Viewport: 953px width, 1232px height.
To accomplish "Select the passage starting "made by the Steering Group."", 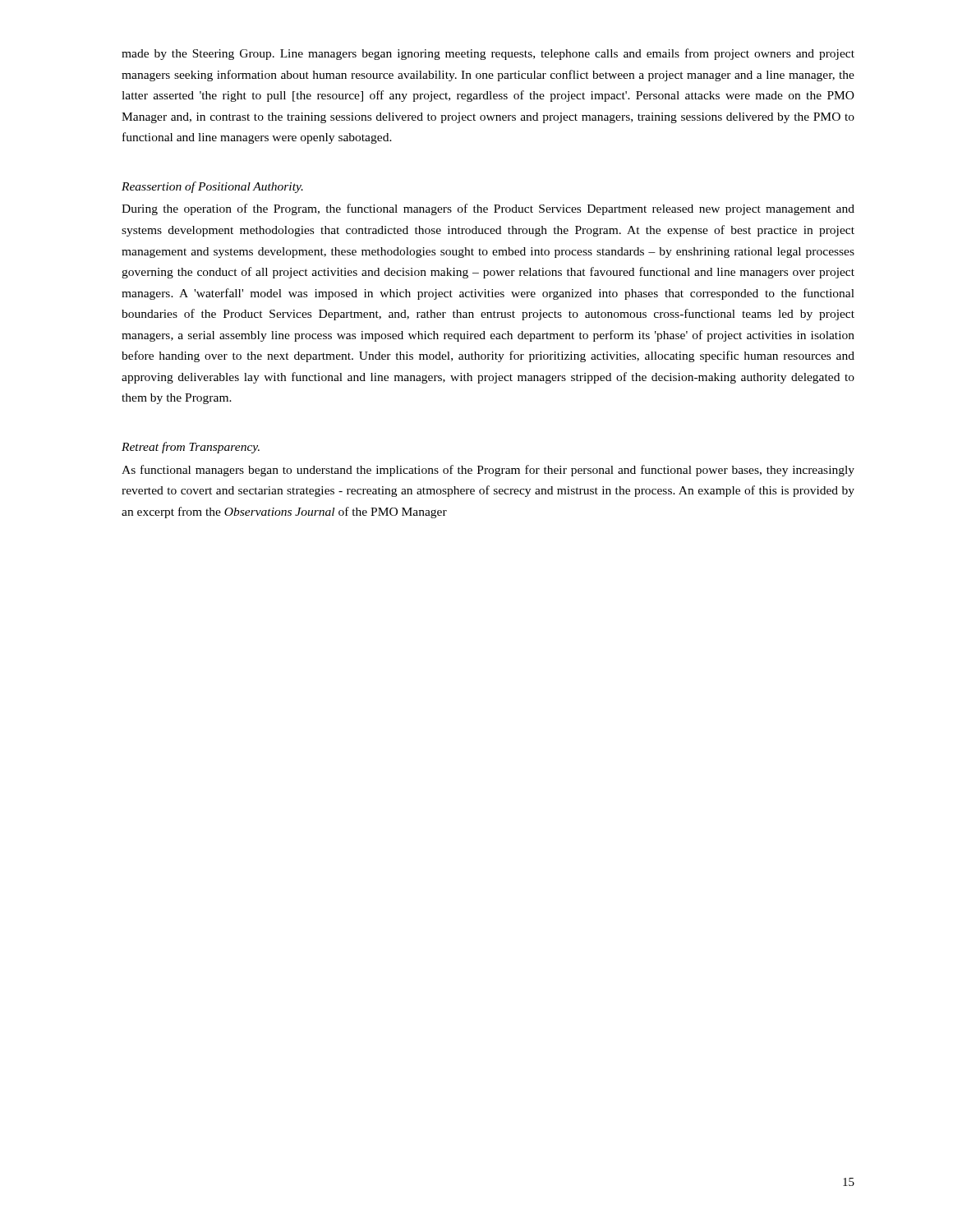I will (488, 95).
